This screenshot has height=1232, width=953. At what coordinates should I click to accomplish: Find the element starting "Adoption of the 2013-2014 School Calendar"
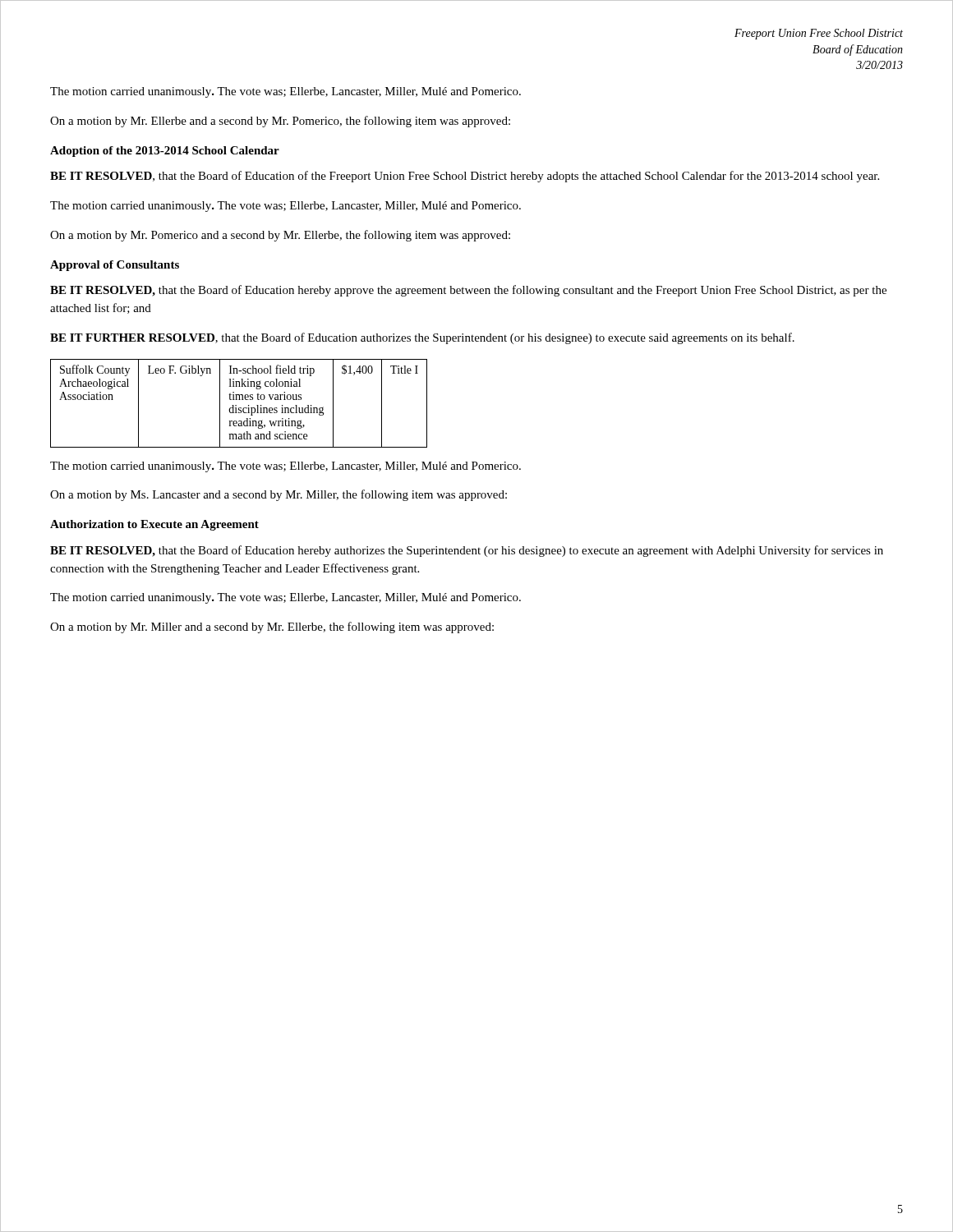(x=165, y=152)
